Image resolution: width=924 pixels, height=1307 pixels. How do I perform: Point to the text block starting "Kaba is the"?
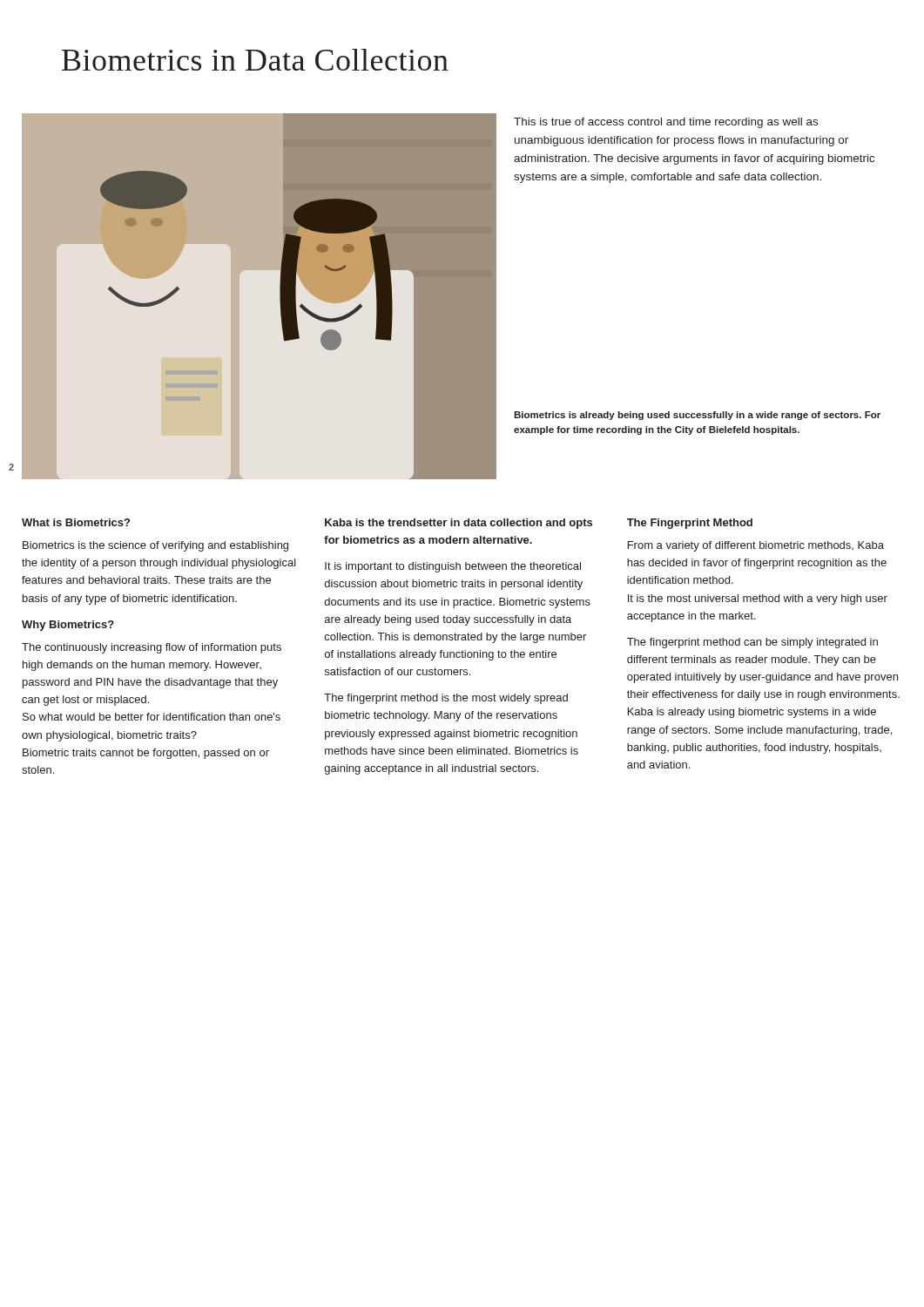click(x=462, y=646)
